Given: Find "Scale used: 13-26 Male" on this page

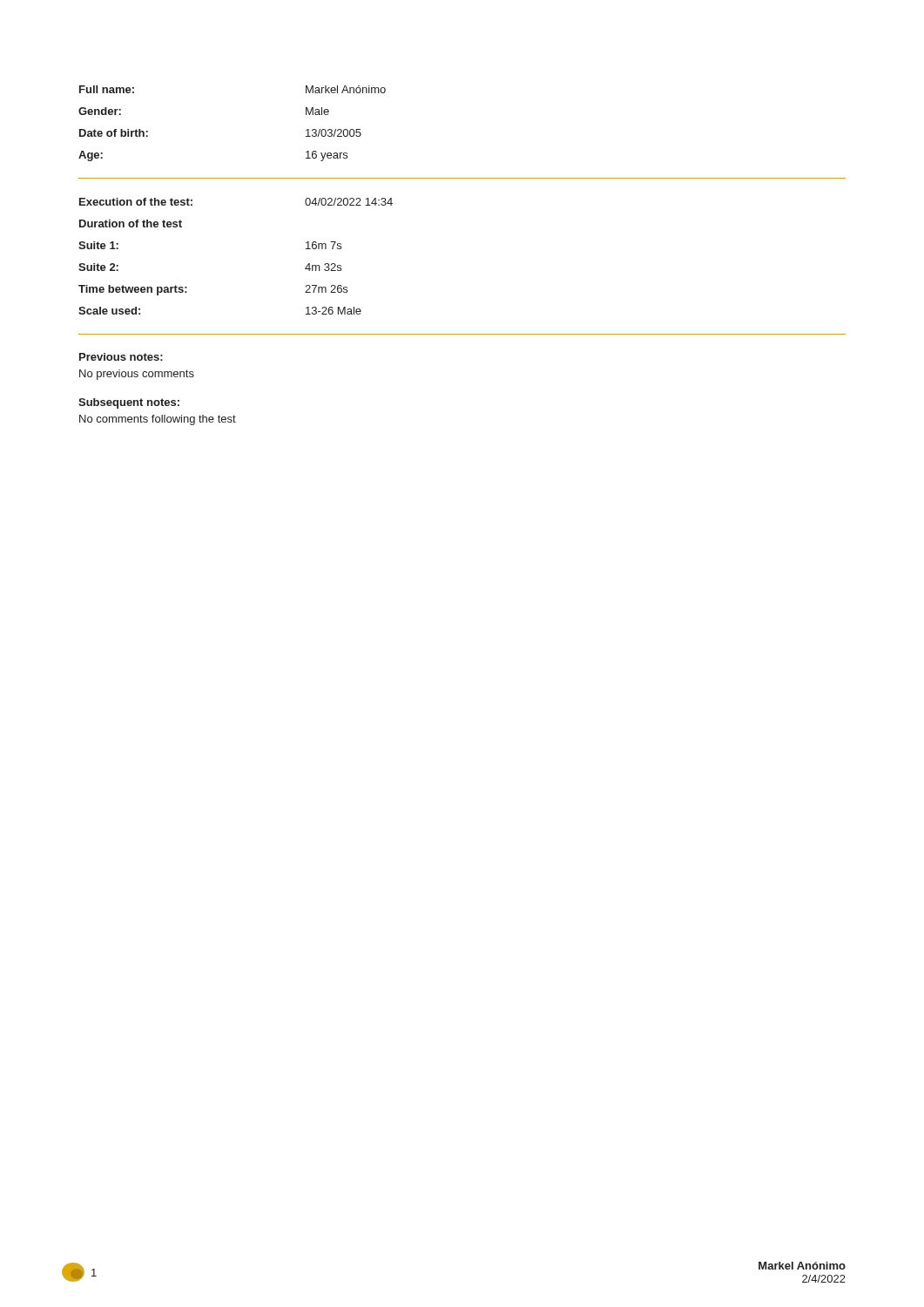Looking at the screenshot, I should 105,310.
